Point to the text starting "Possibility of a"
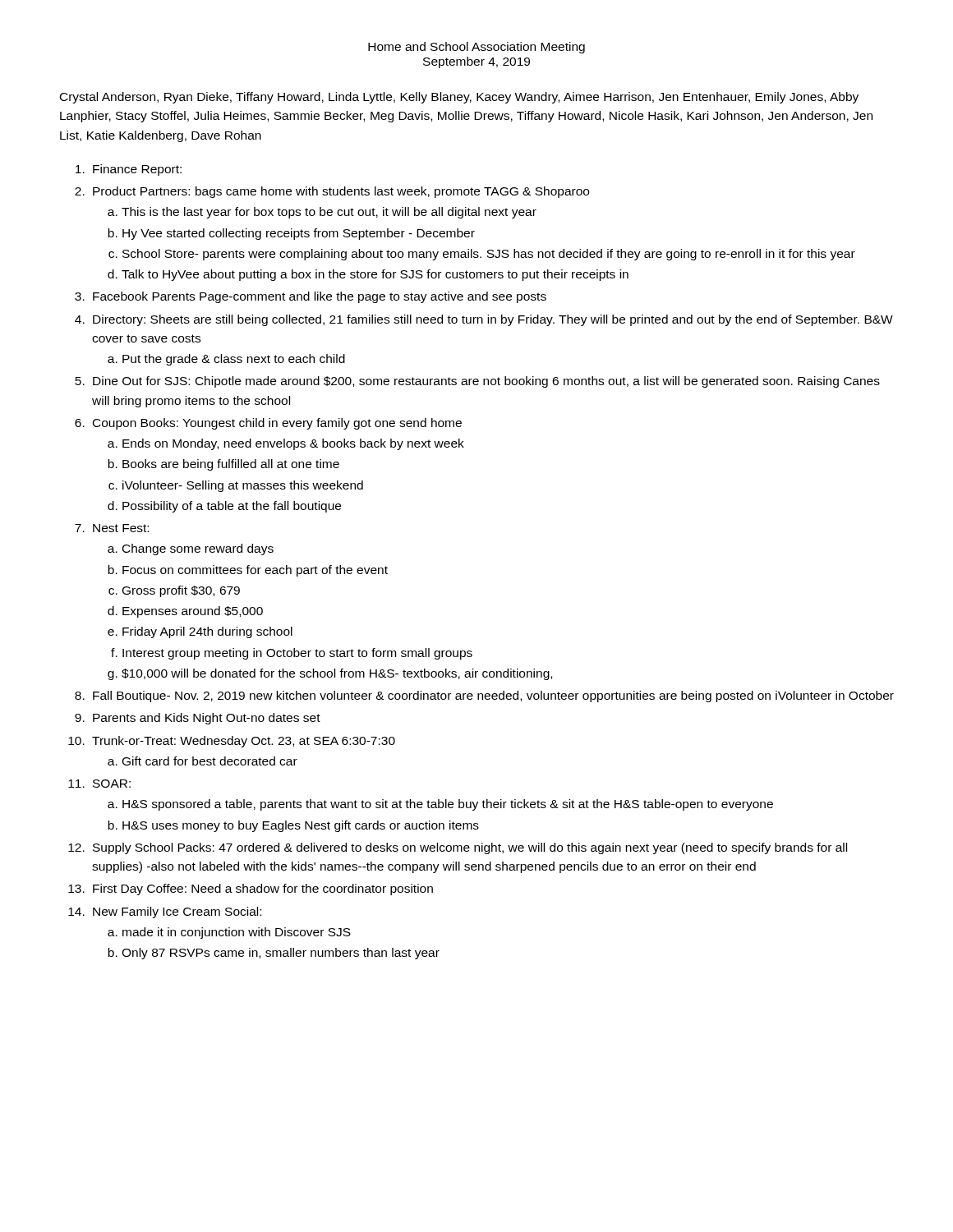The height and width of the screenshot is (1232, 953). coord(232,505)
